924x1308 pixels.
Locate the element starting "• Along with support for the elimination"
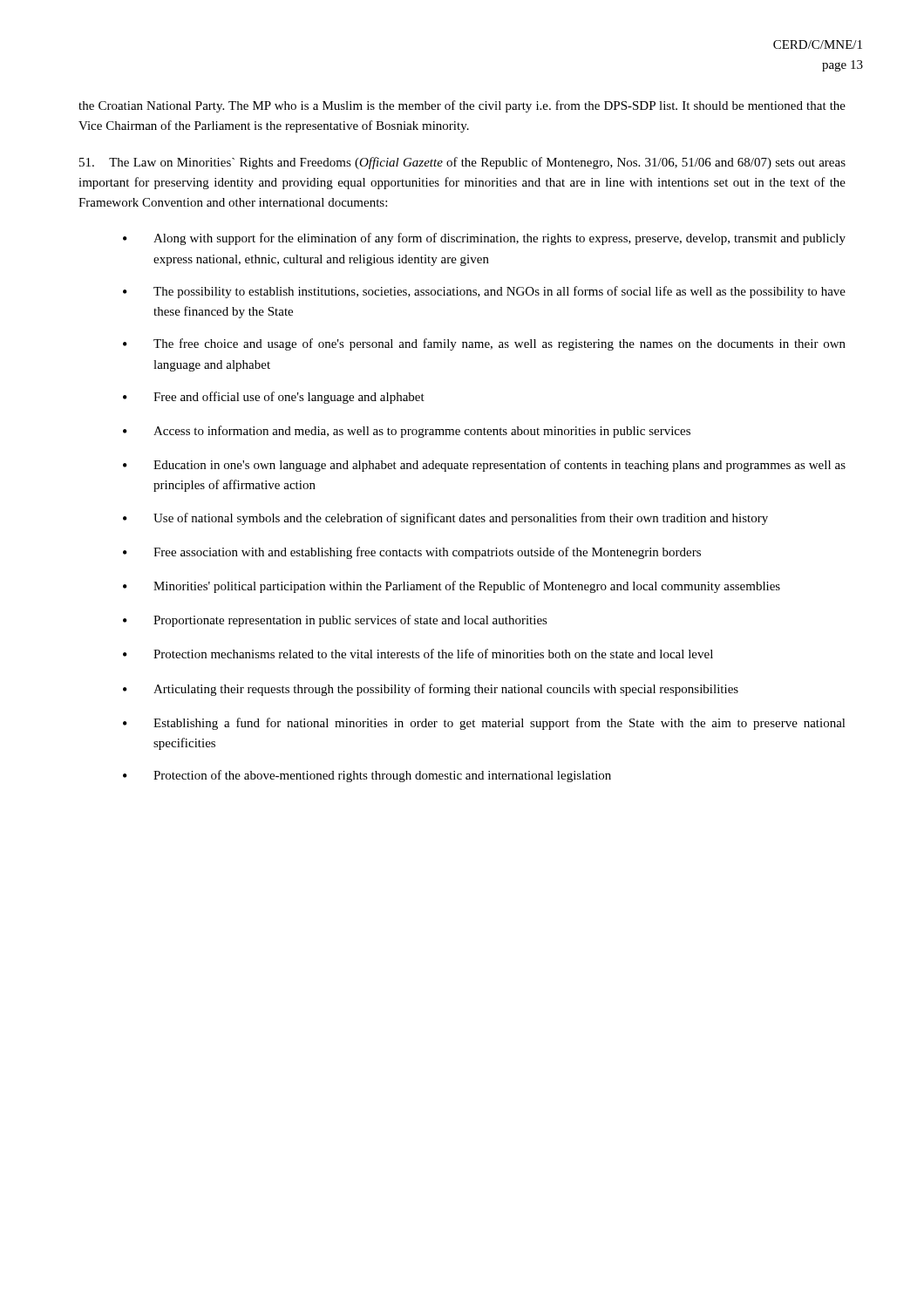click(x=462, y=249)
